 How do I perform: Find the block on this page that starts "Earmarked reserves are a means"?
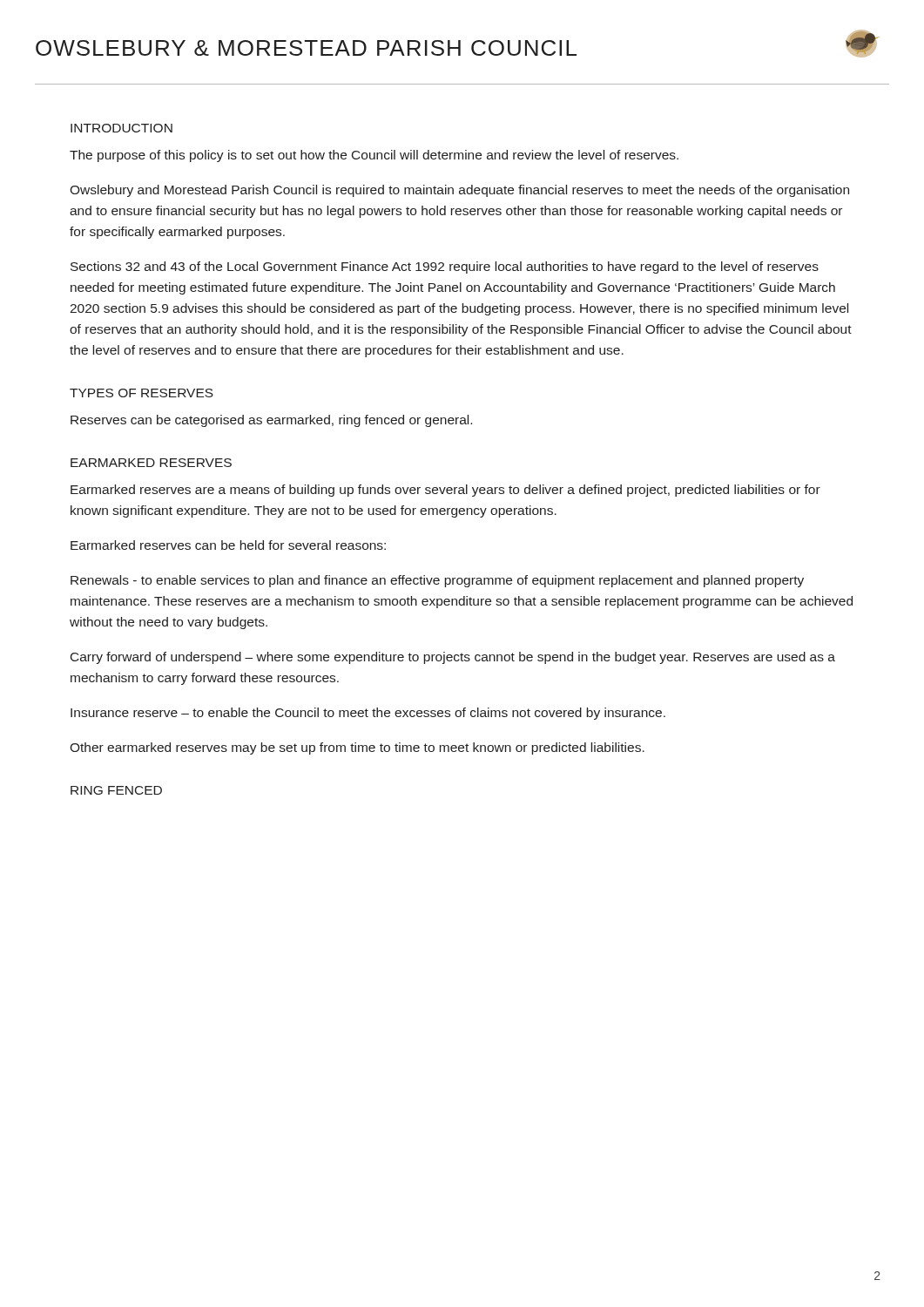tap(445, 500)
